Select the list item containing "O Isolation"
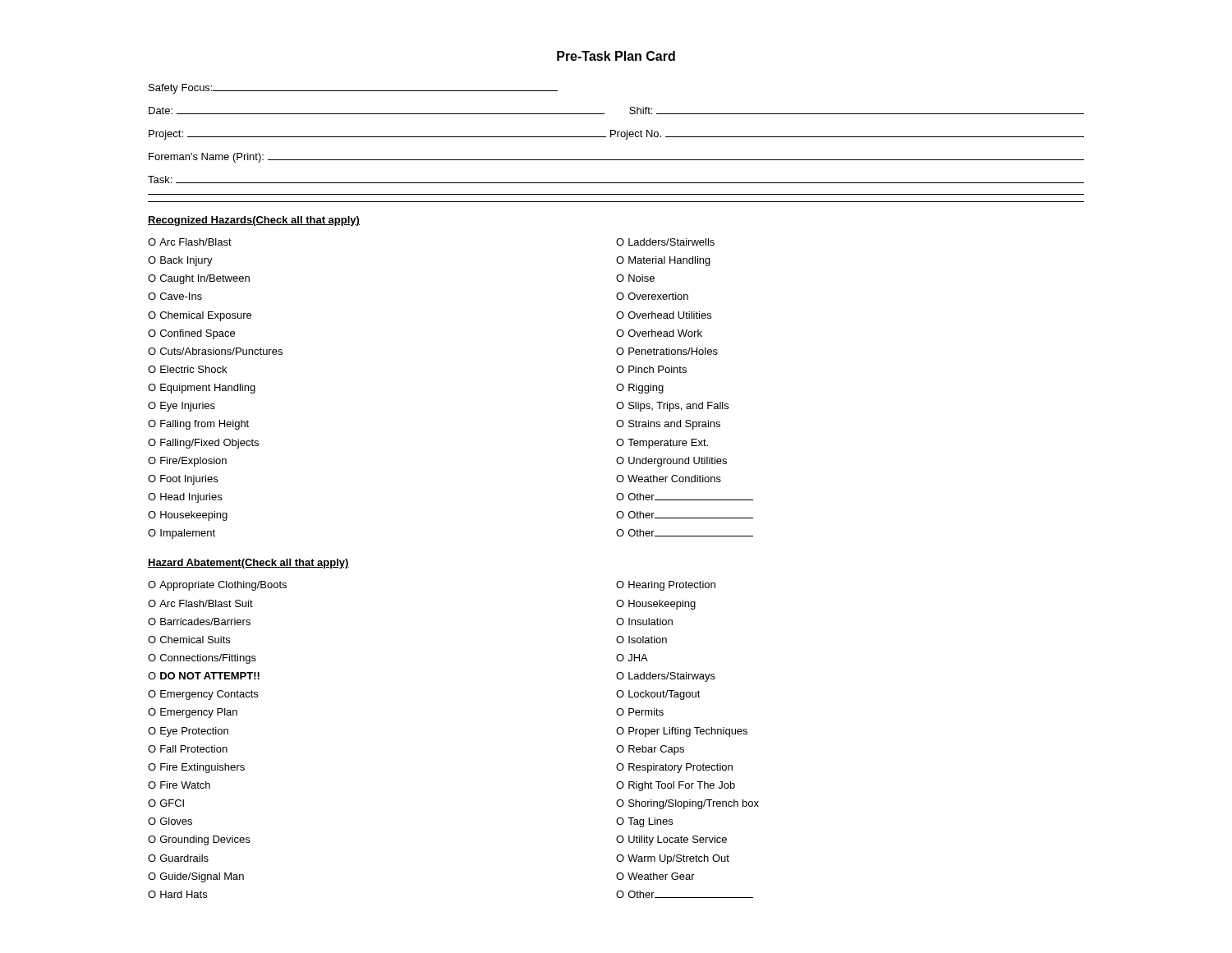The image size is (1232, 953). (x=642, y=640)
